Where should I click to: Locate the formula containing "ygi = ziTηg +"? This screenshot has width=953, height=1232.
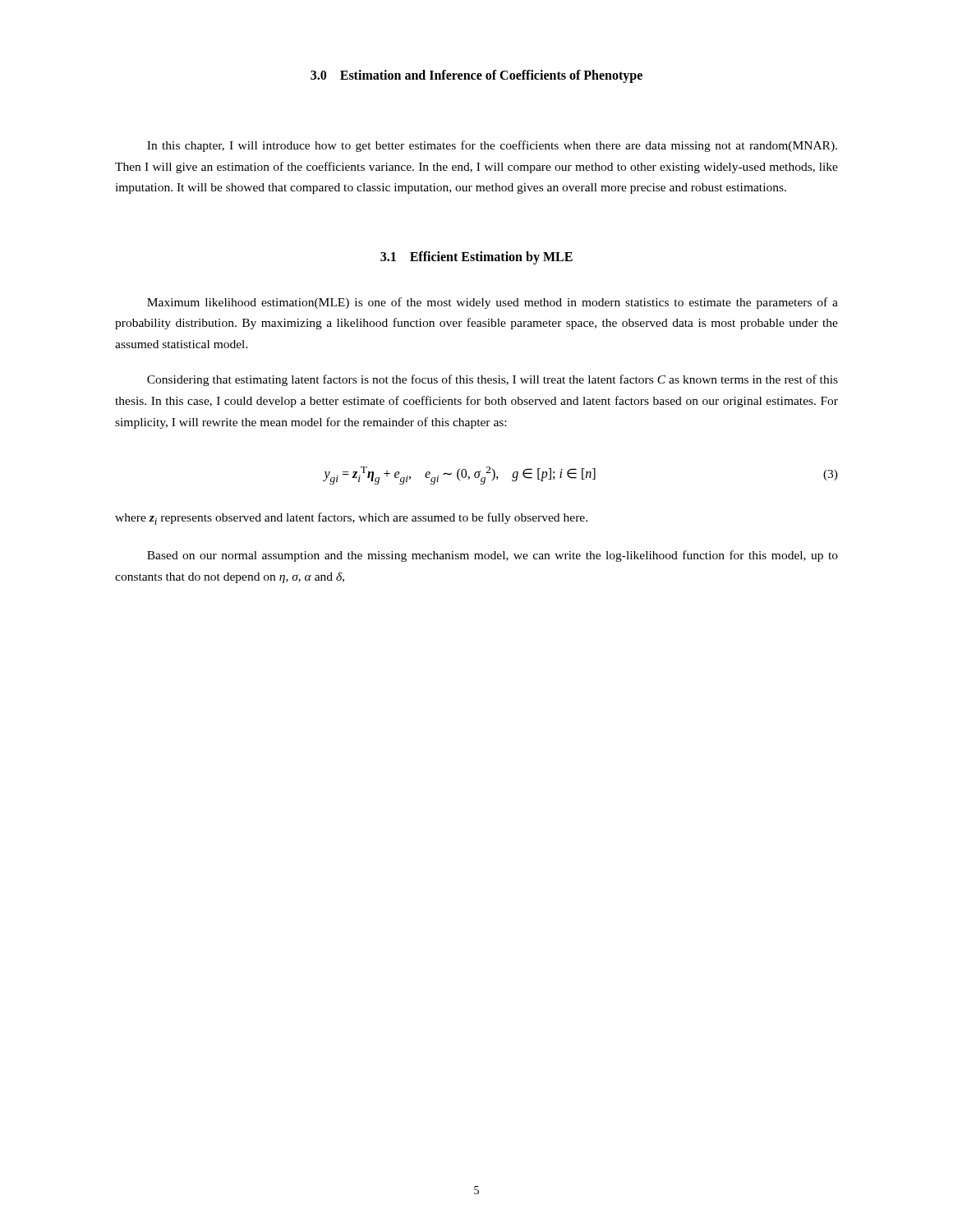(x=581, y=474)
